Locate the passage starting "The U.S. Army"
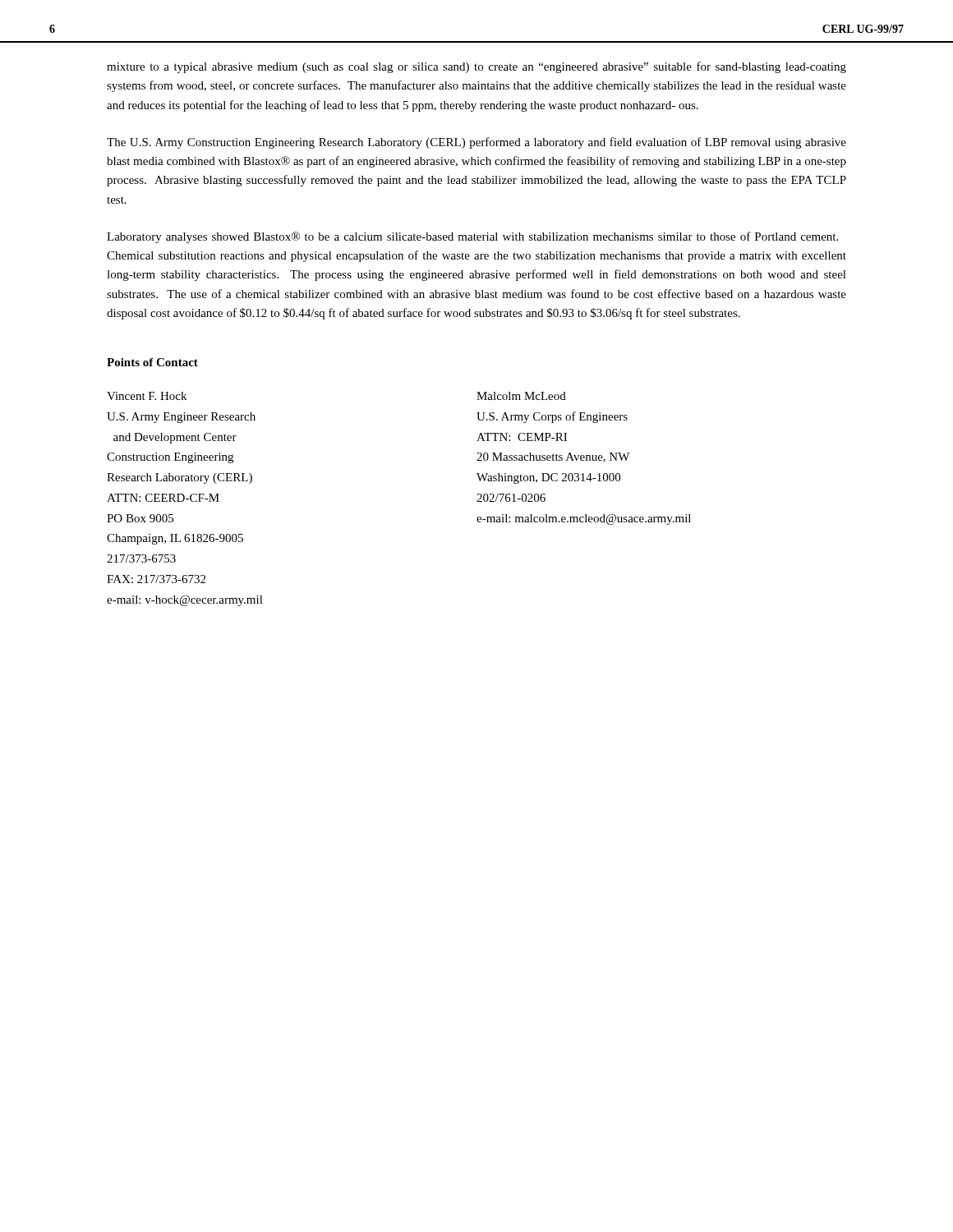 coord(476,171)
